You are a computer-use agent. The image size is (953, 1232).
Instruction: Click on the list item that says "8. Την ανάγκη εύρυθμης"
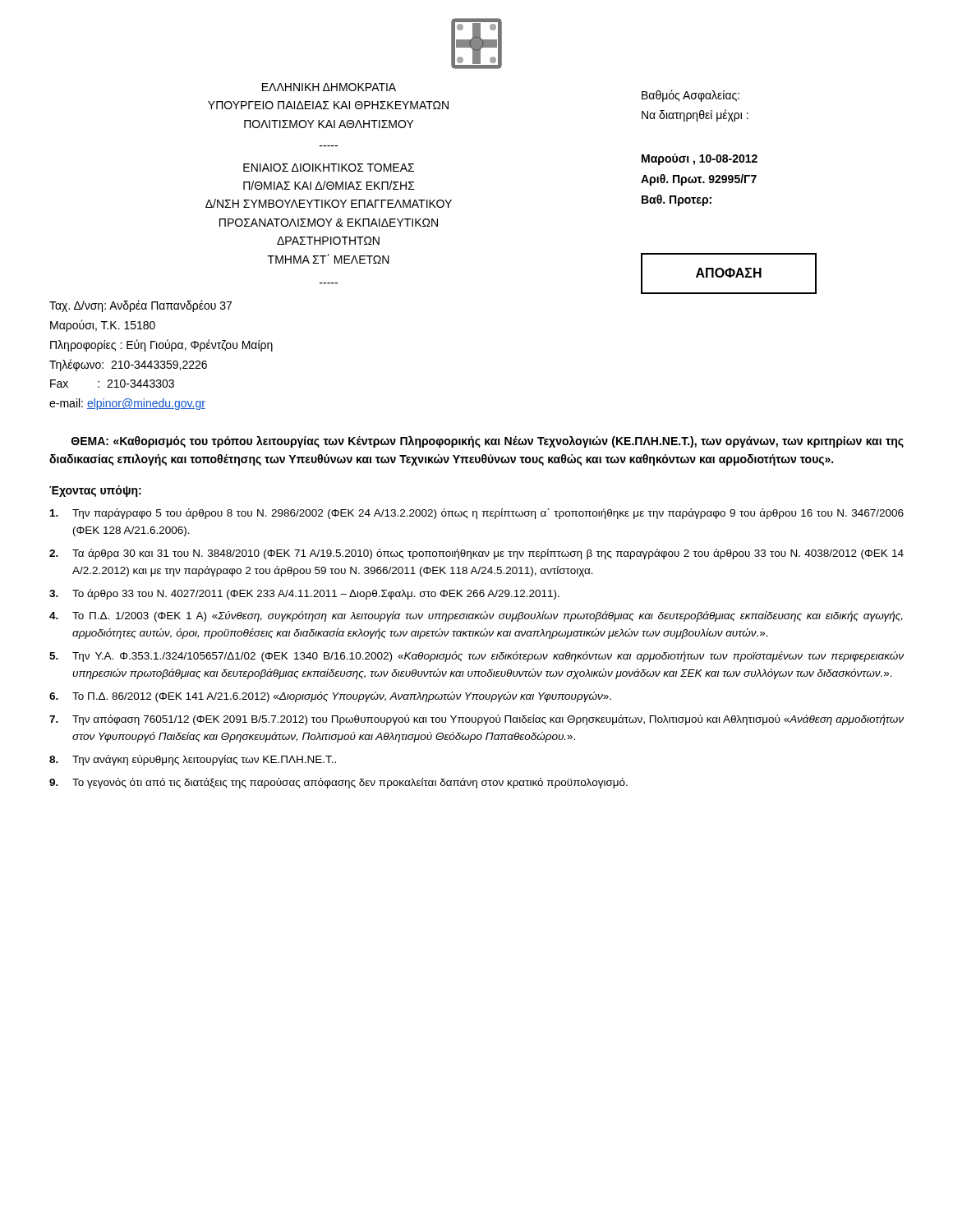pos(193,760)
